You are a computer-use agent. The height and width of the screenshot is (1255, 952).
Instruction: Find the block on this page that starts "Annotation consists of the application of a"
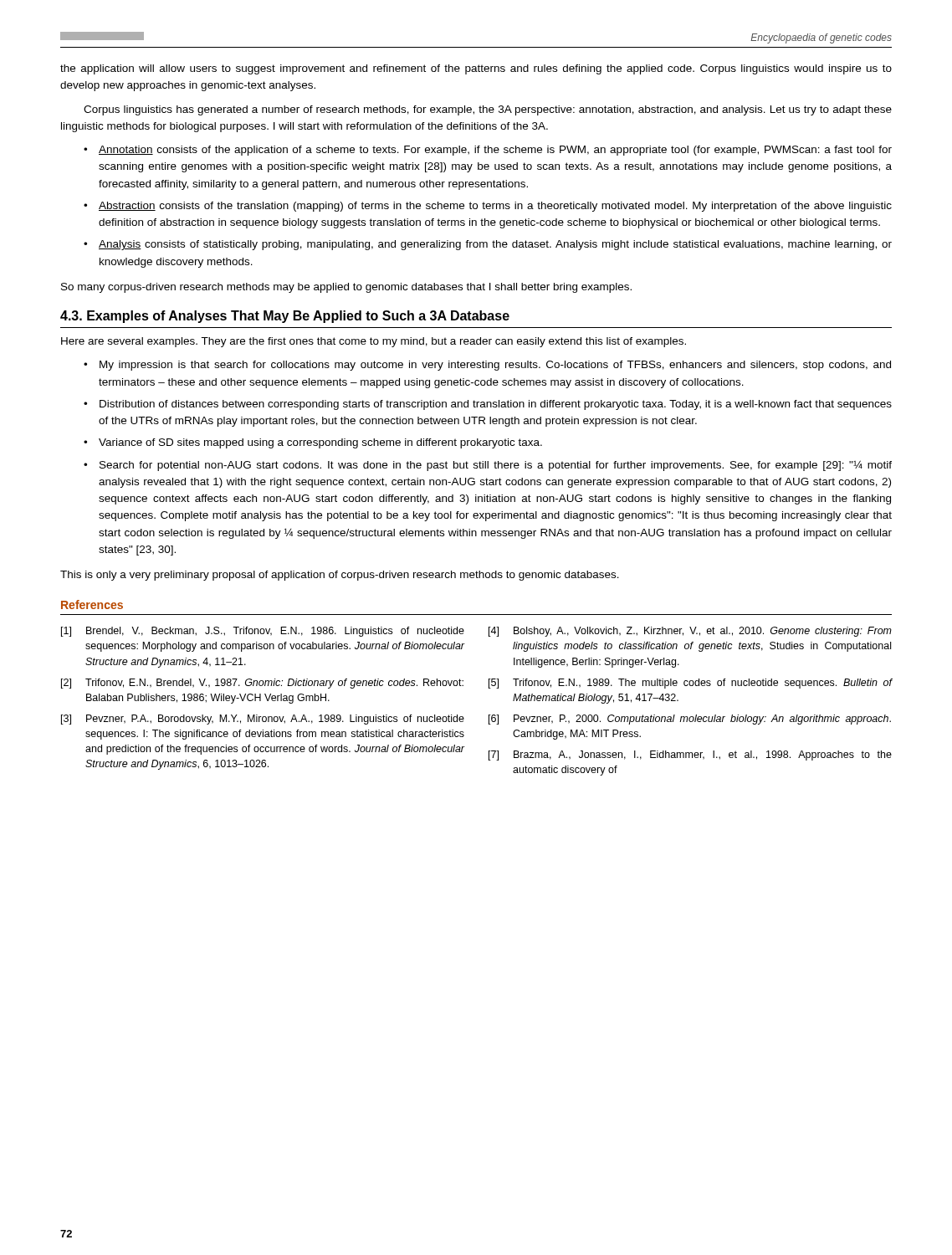click(x=495, y=166)
